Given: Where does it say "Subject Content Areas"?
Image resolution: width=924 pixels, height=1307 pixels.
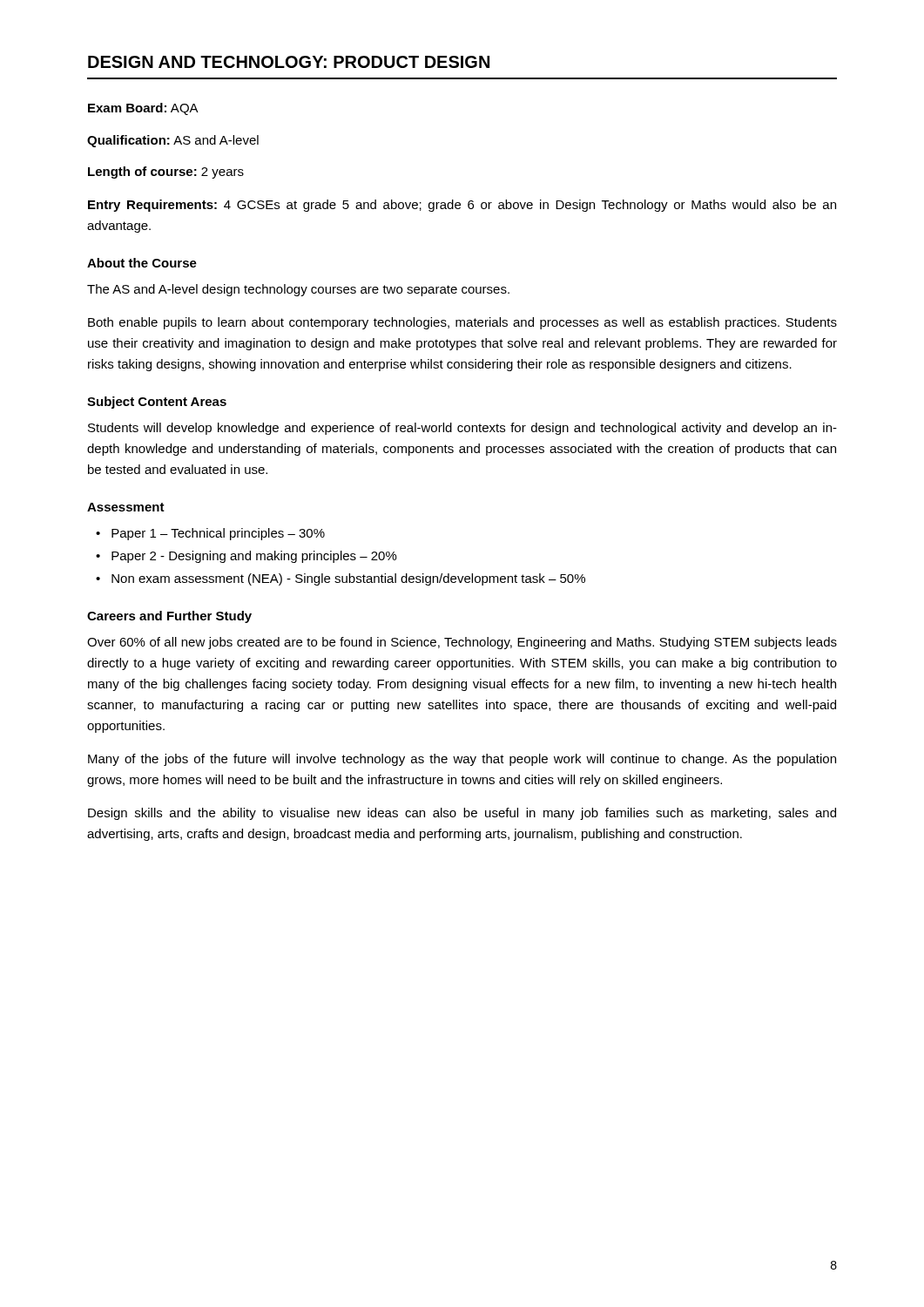Looking at the screenshot, I should coord(157,401).
